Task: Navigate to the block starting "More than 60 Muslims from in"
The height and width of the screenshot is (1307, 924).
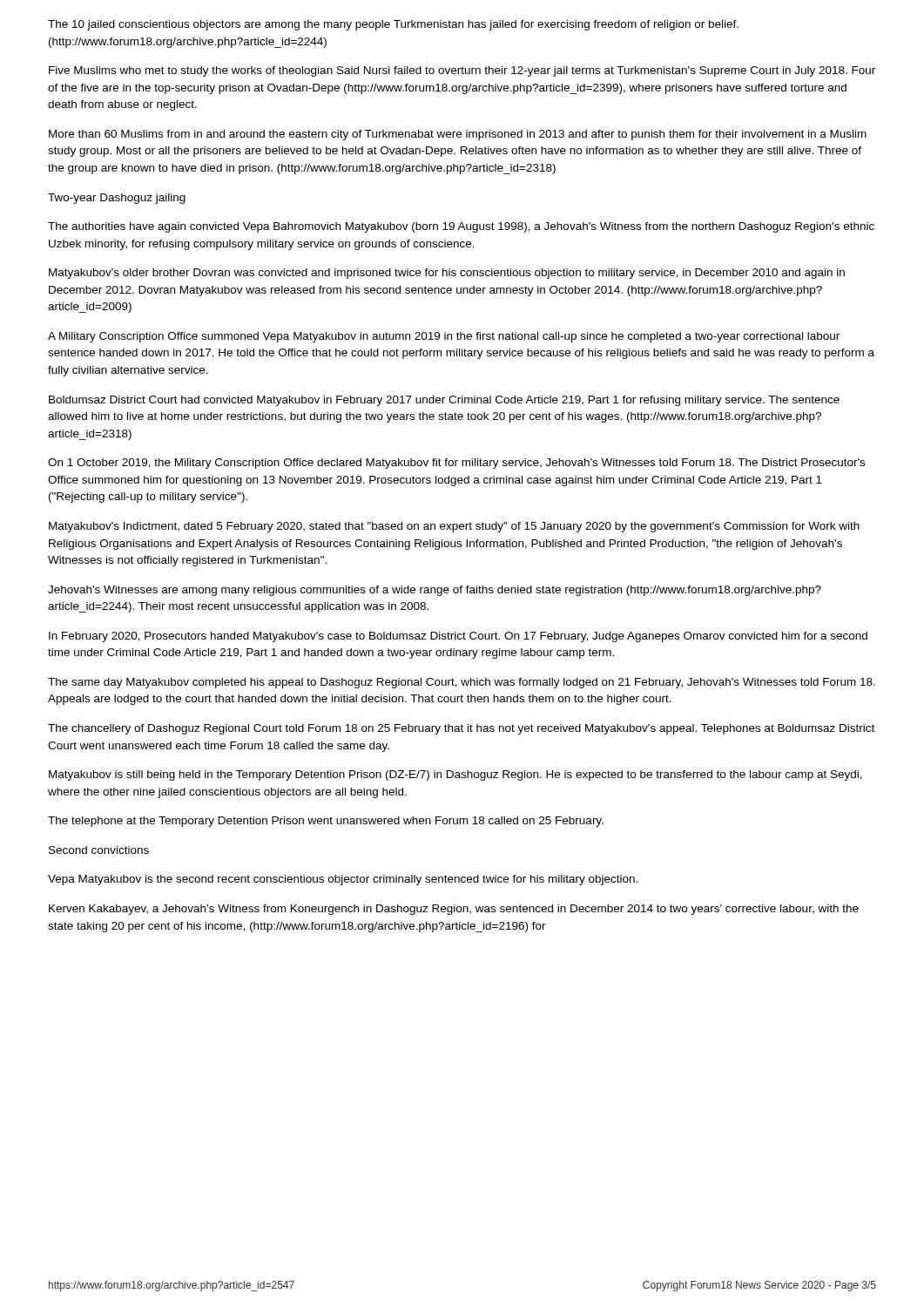Action: click(x=457, y=151)
